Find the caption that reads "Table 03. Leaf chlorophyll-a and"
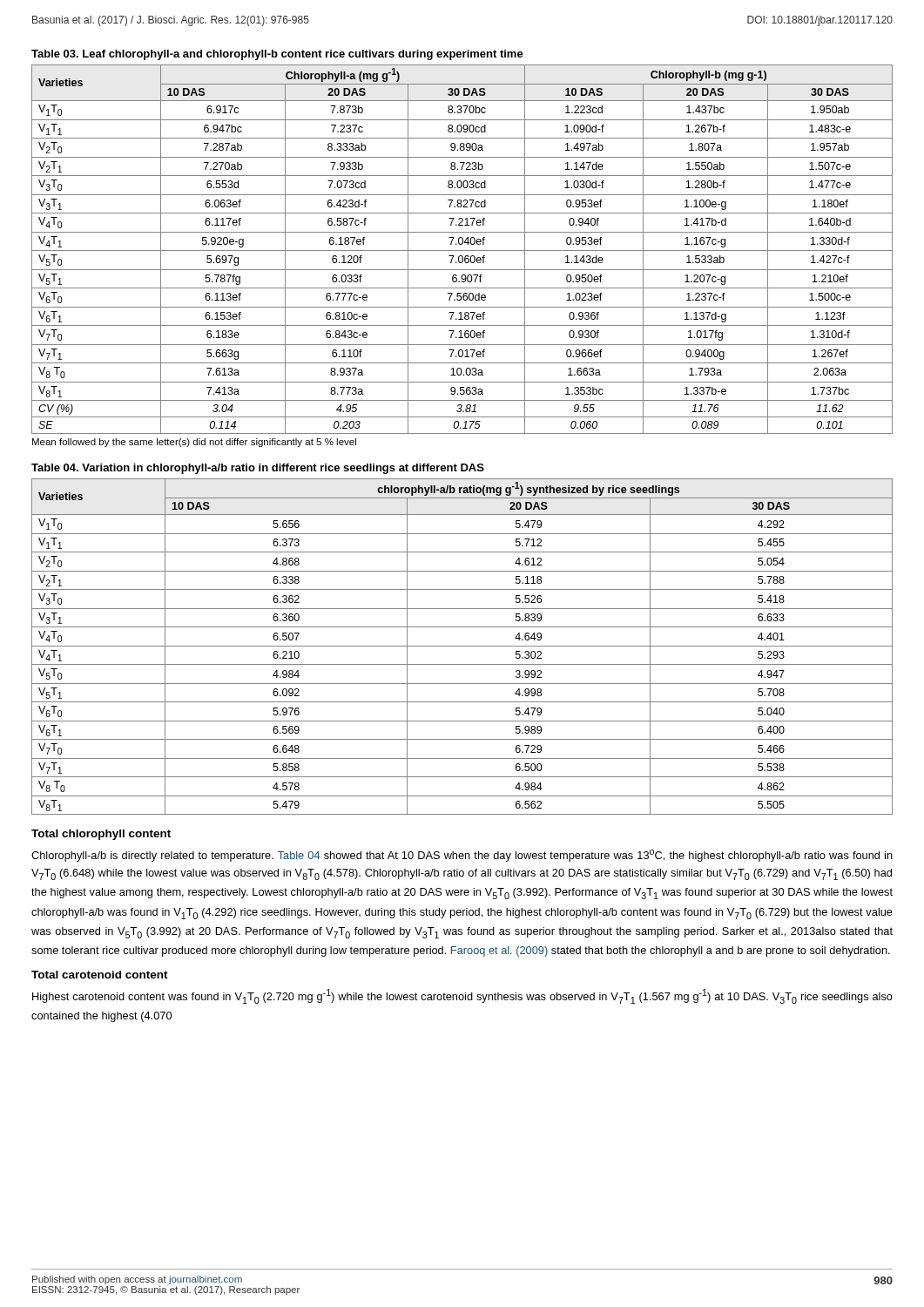This screenshot has width=924, height=1307. tap(277, 54)
